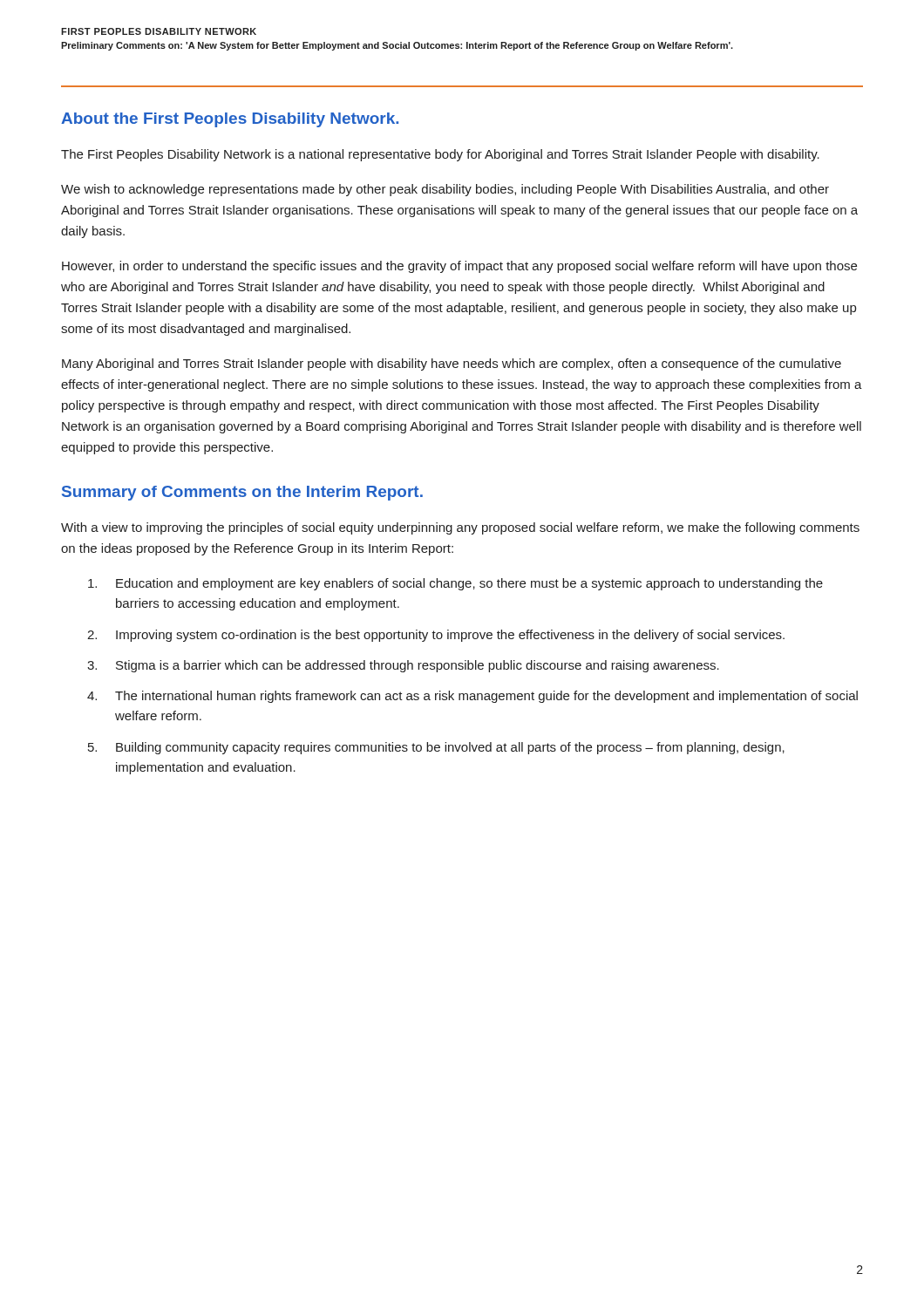Image resolution: width=924 pixels, height=1308 pixels.
Task: Select the block starting "5. Building community capacity requires communities to"
Action: pyautogui.click(x=475, y=757)
